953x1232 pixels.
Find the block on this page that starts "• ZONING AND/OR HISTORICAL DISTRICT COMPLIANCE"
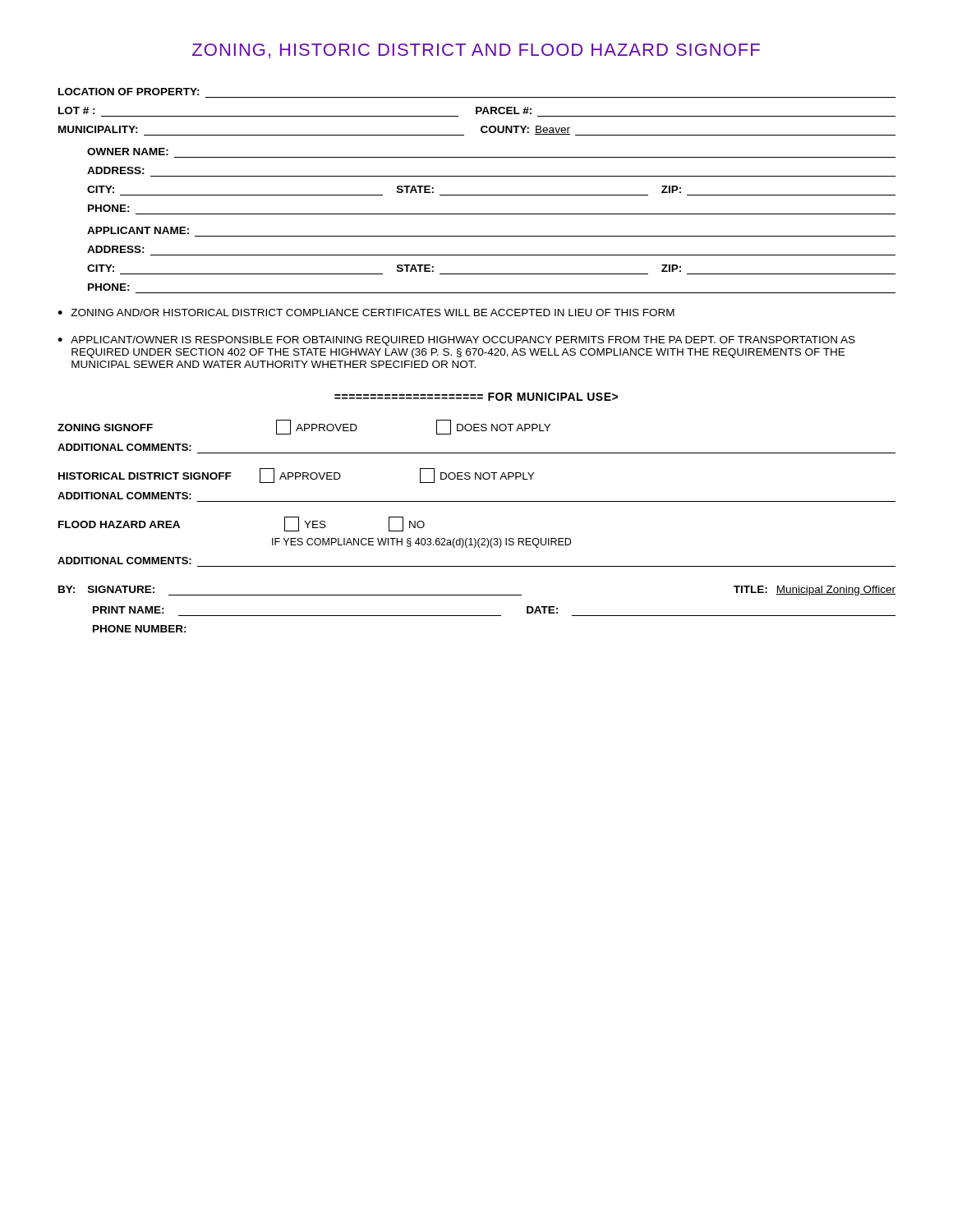(366, 314)
